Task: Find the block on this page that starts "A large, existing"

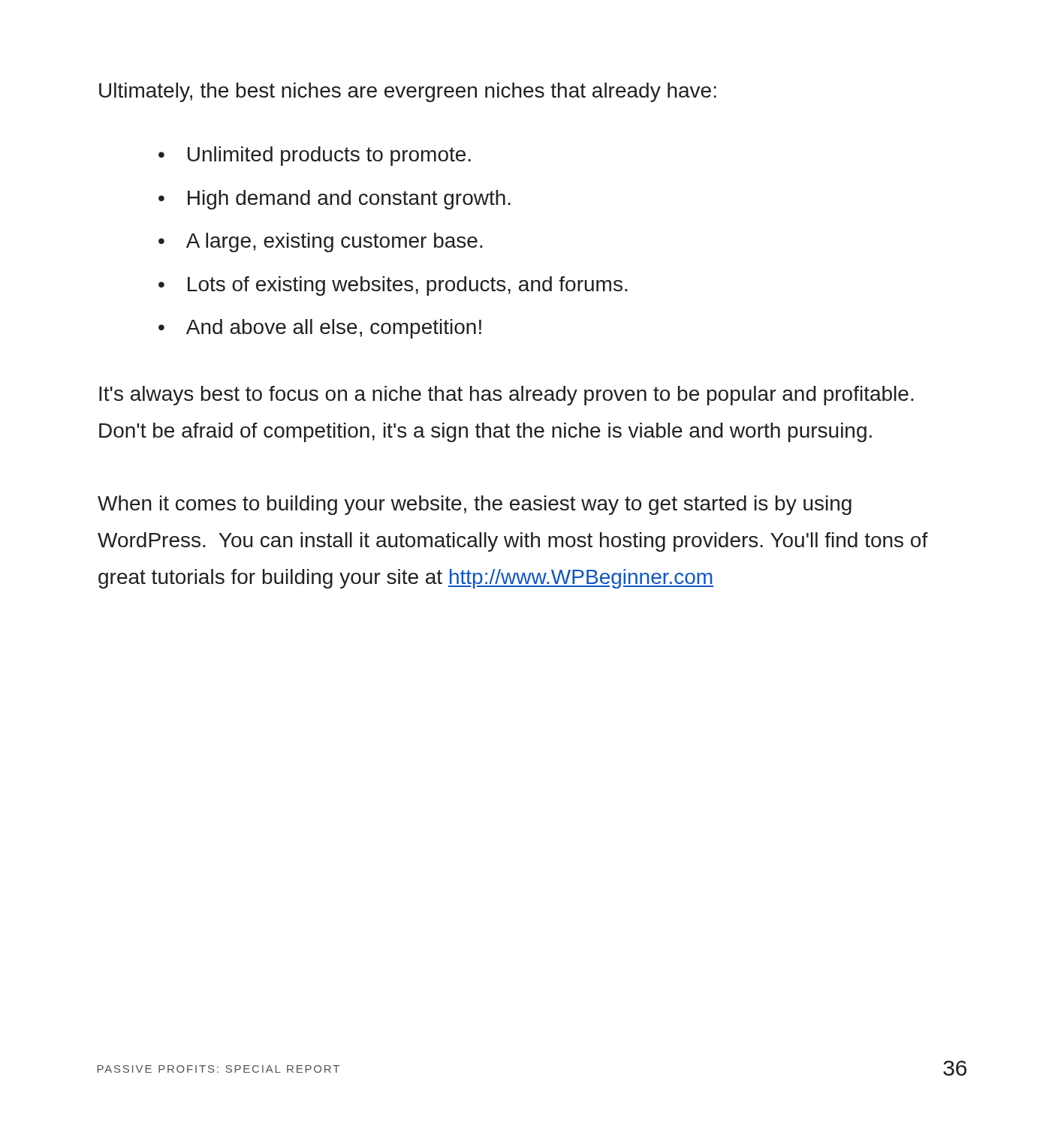Action: pos(335,241)
